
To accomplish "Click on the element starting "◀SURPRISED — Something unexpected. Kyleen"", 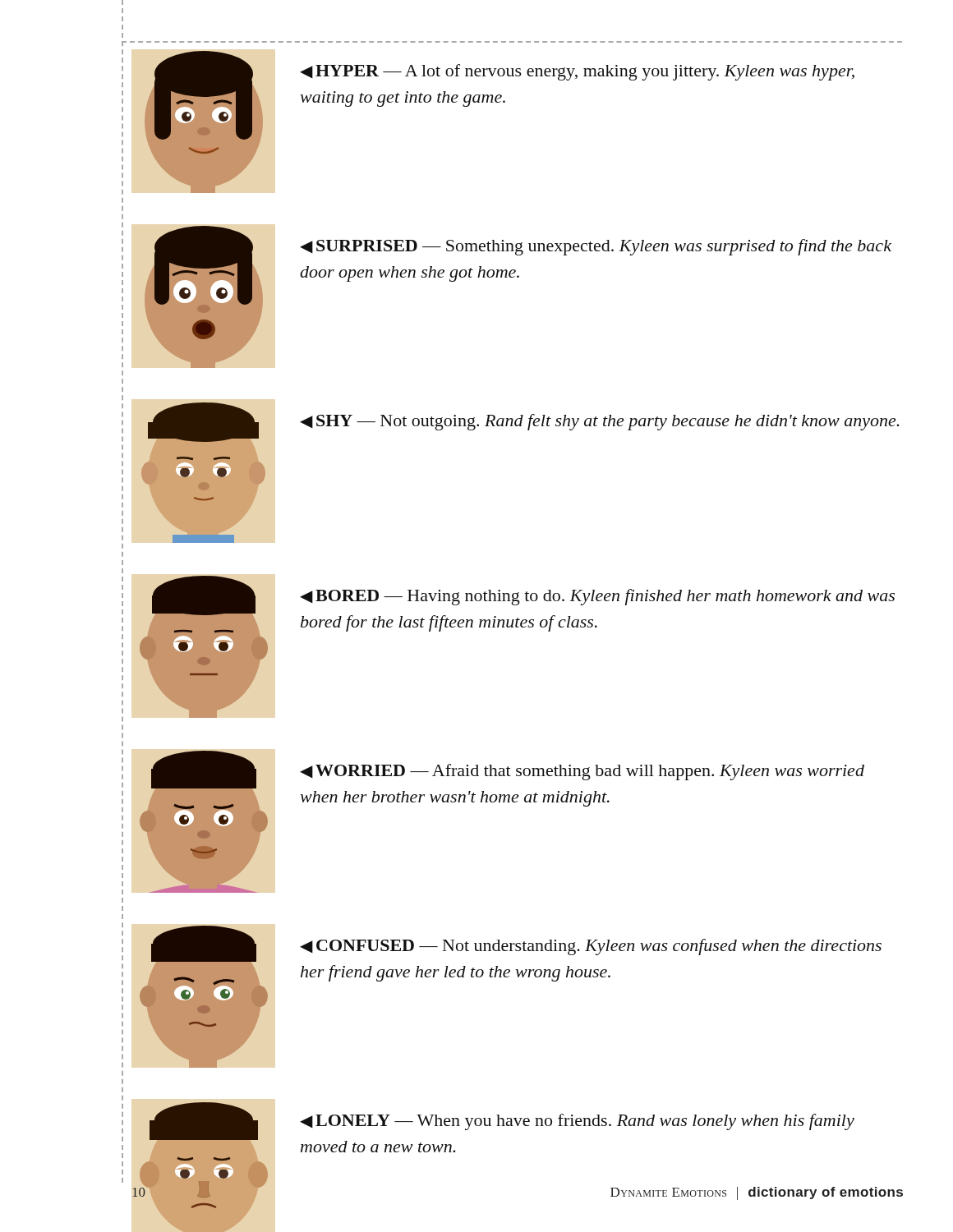I will pos(518,296).
